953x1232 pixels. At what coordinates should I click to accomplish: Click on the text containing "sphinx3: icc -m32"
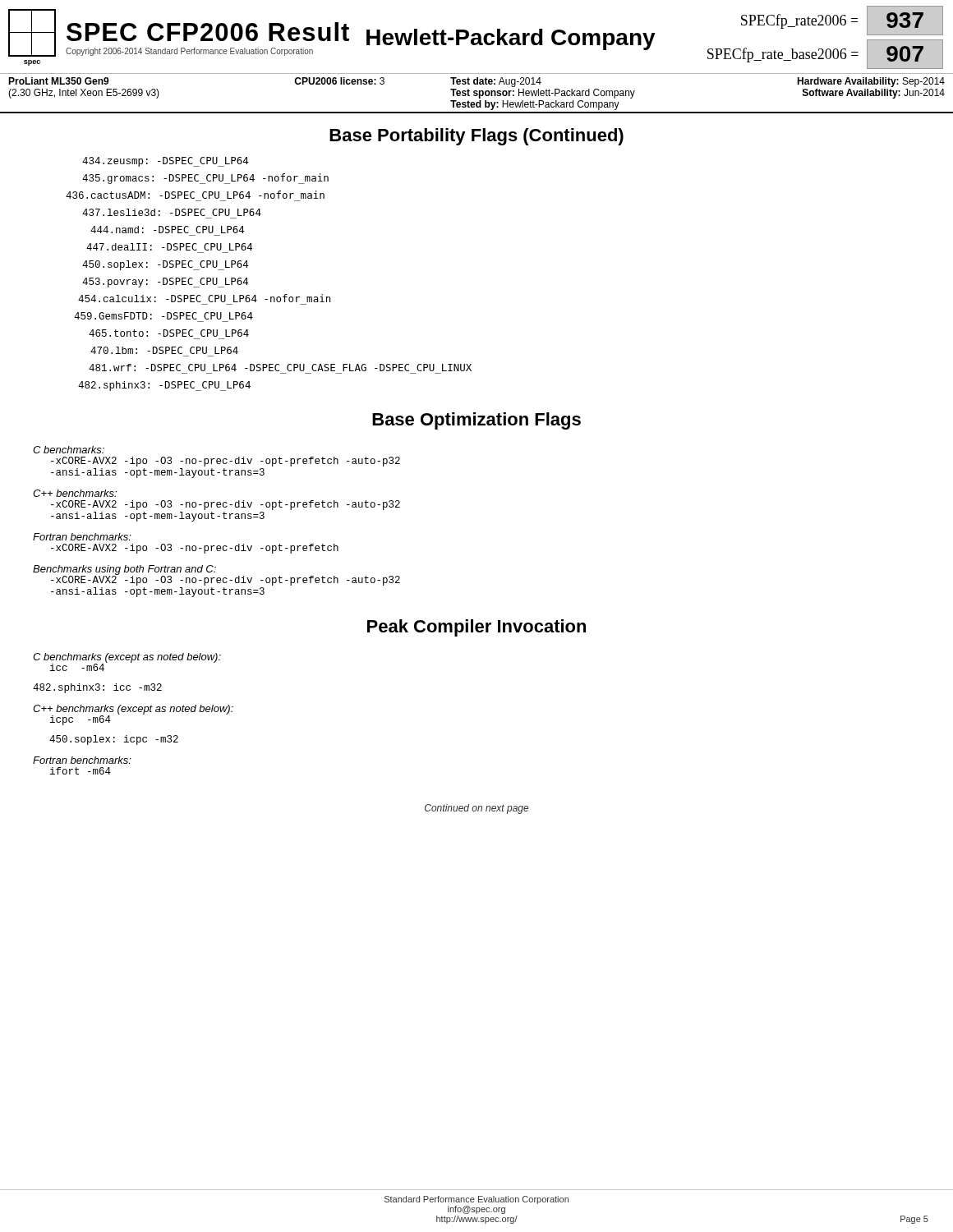click(97, 688)
